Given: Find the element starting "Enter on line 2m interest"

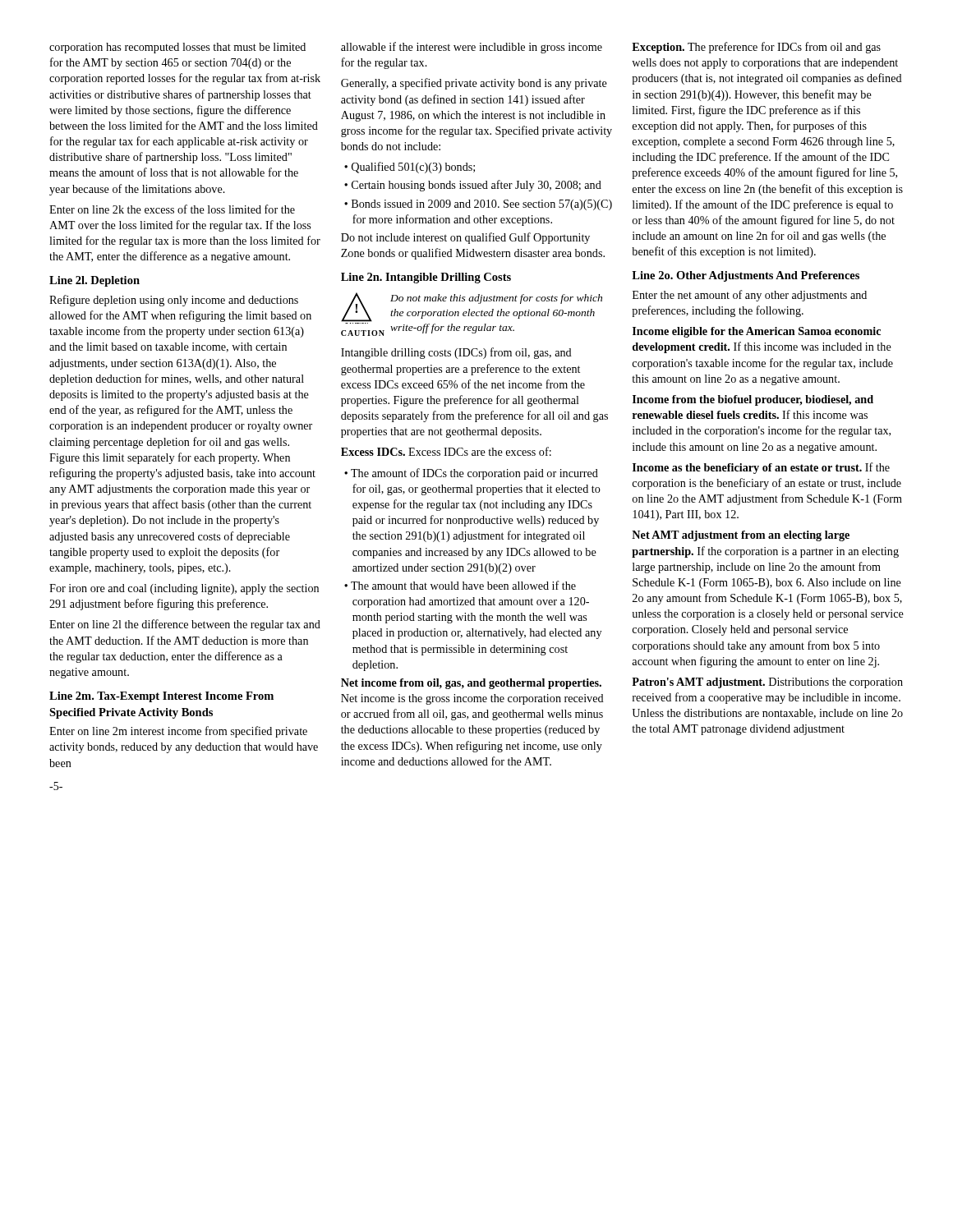Looking at the screenshot, I should (185, 747).
